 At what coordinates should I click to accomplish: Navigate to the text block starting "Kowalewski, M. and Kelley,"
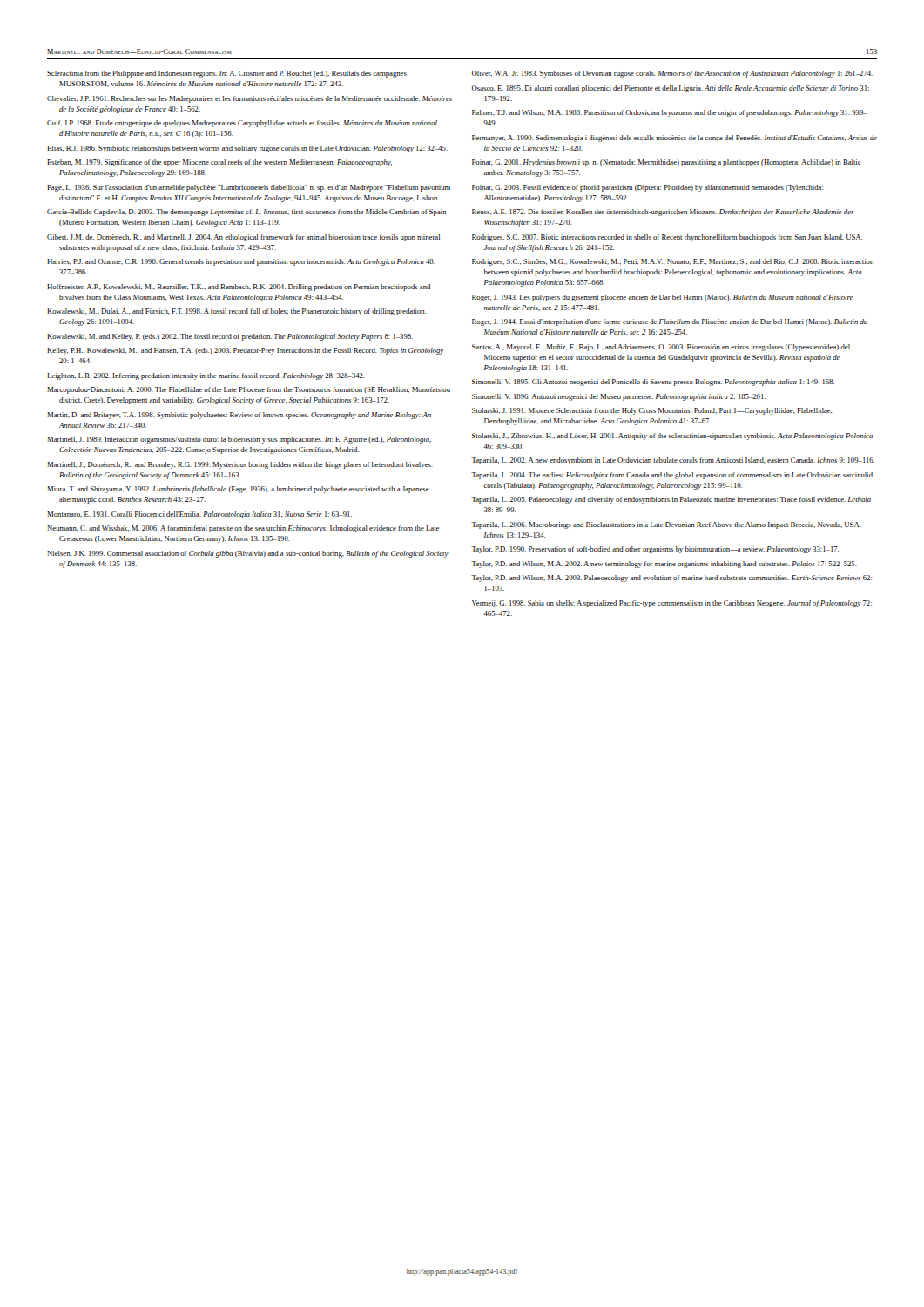coord(230,336)
